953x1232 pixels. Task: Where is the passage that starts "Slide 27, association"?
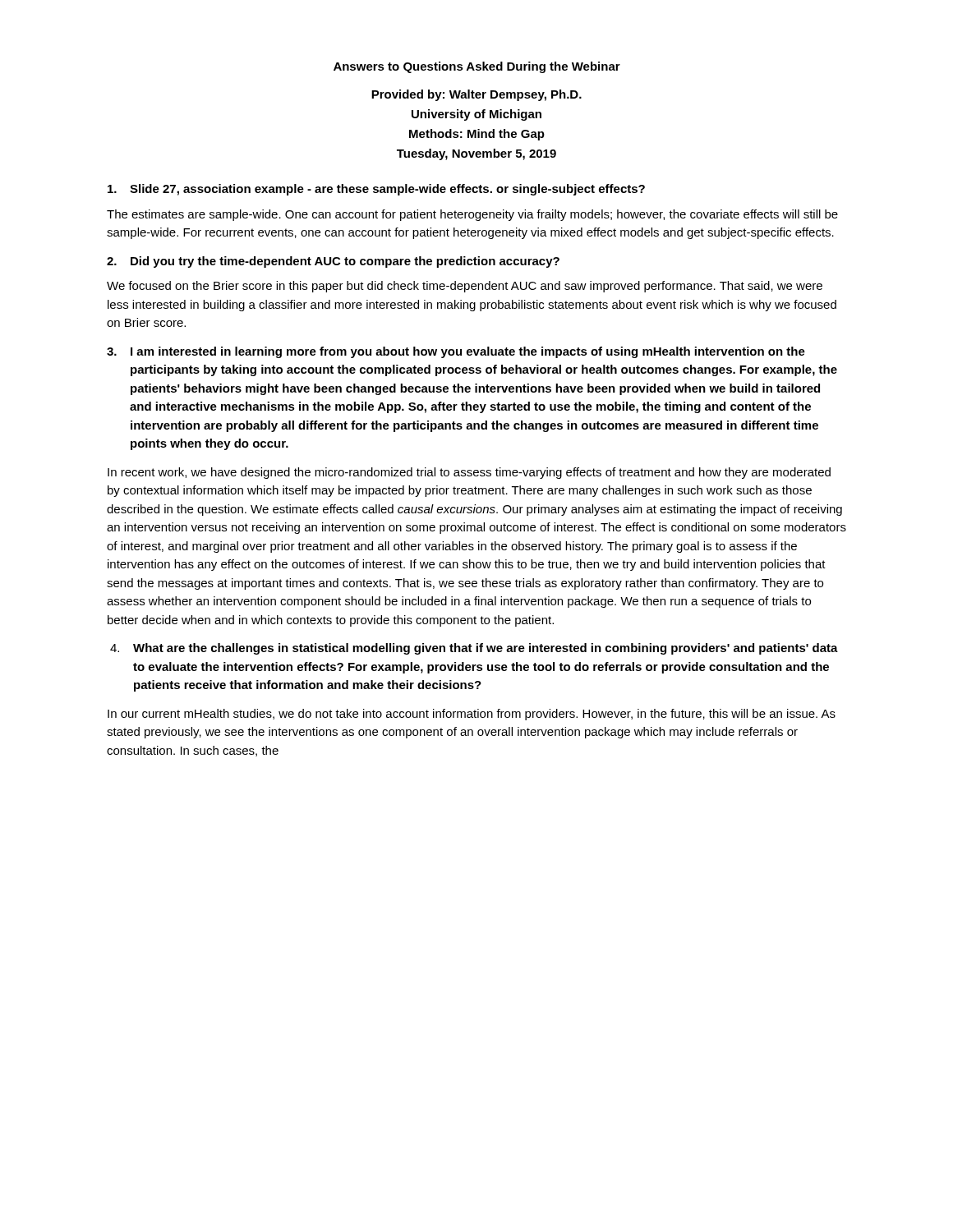click(x=376, y=189)
